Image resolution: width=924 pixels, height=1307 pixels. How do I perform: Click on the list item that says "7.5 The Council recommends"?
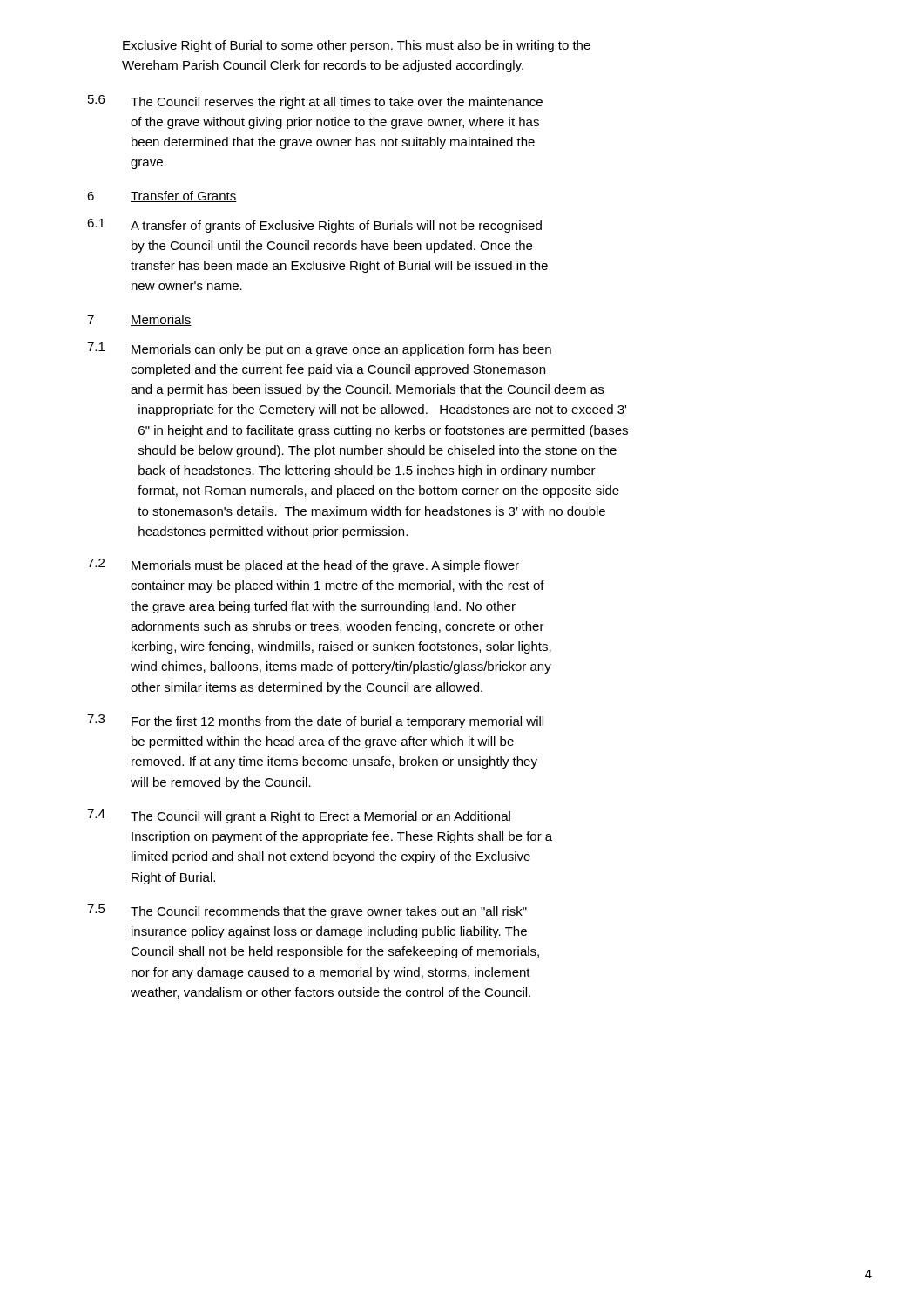(x=471, y=951)
